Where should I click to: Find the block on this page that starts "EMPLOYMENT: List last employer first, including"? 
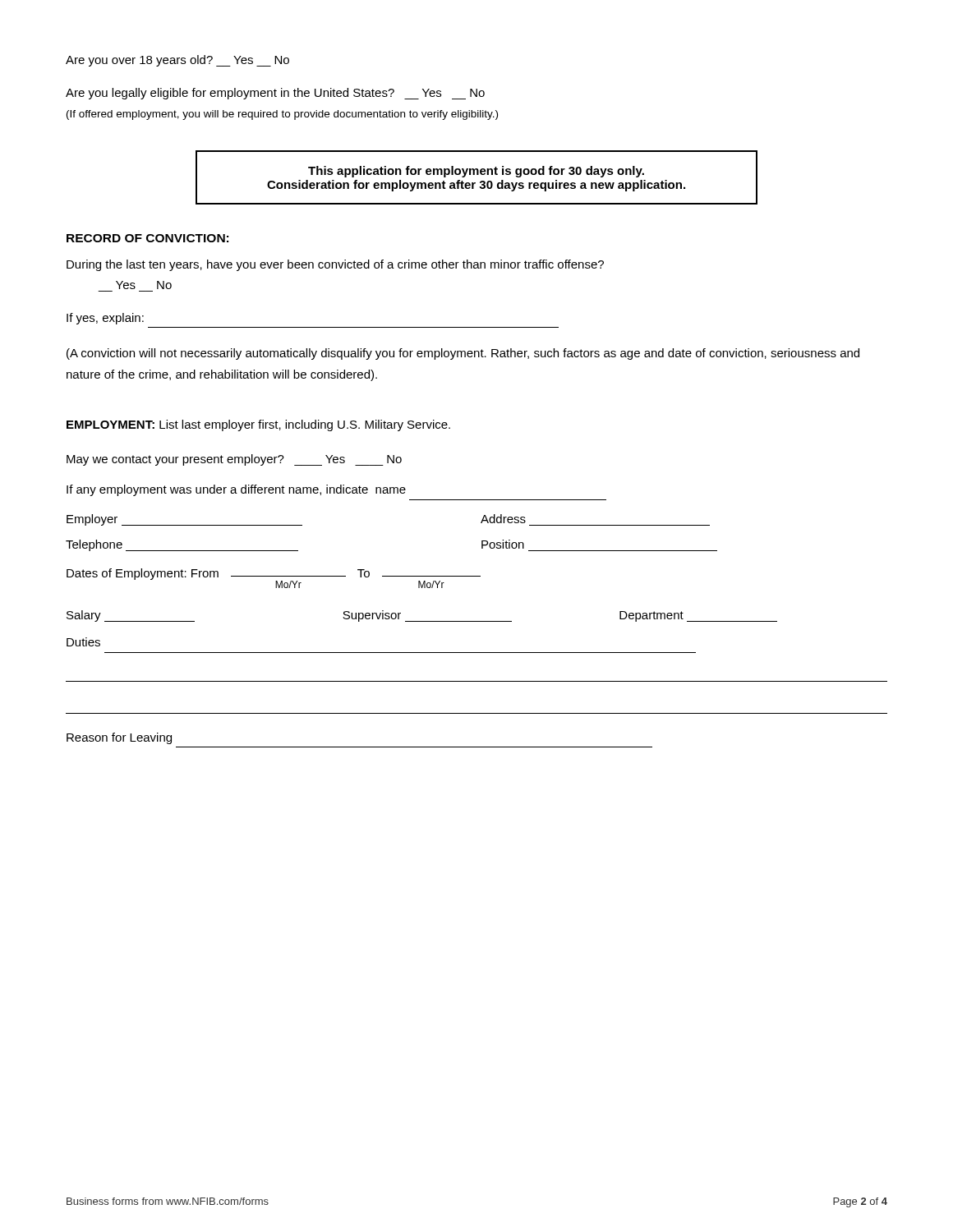[x=259, y=425]
